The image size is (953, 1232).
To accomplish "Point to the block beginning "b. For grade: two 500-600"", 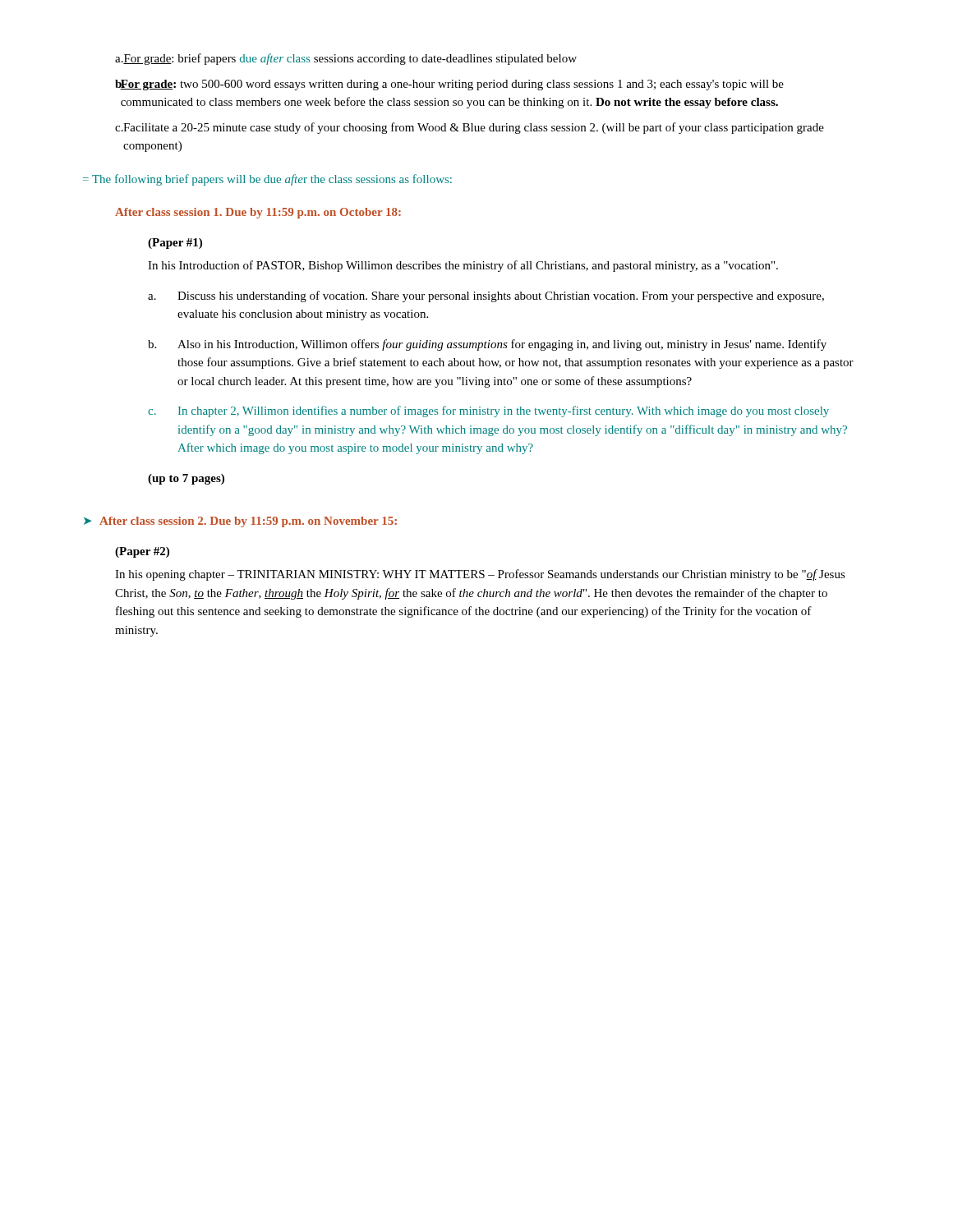I will (x=468, y=93).
